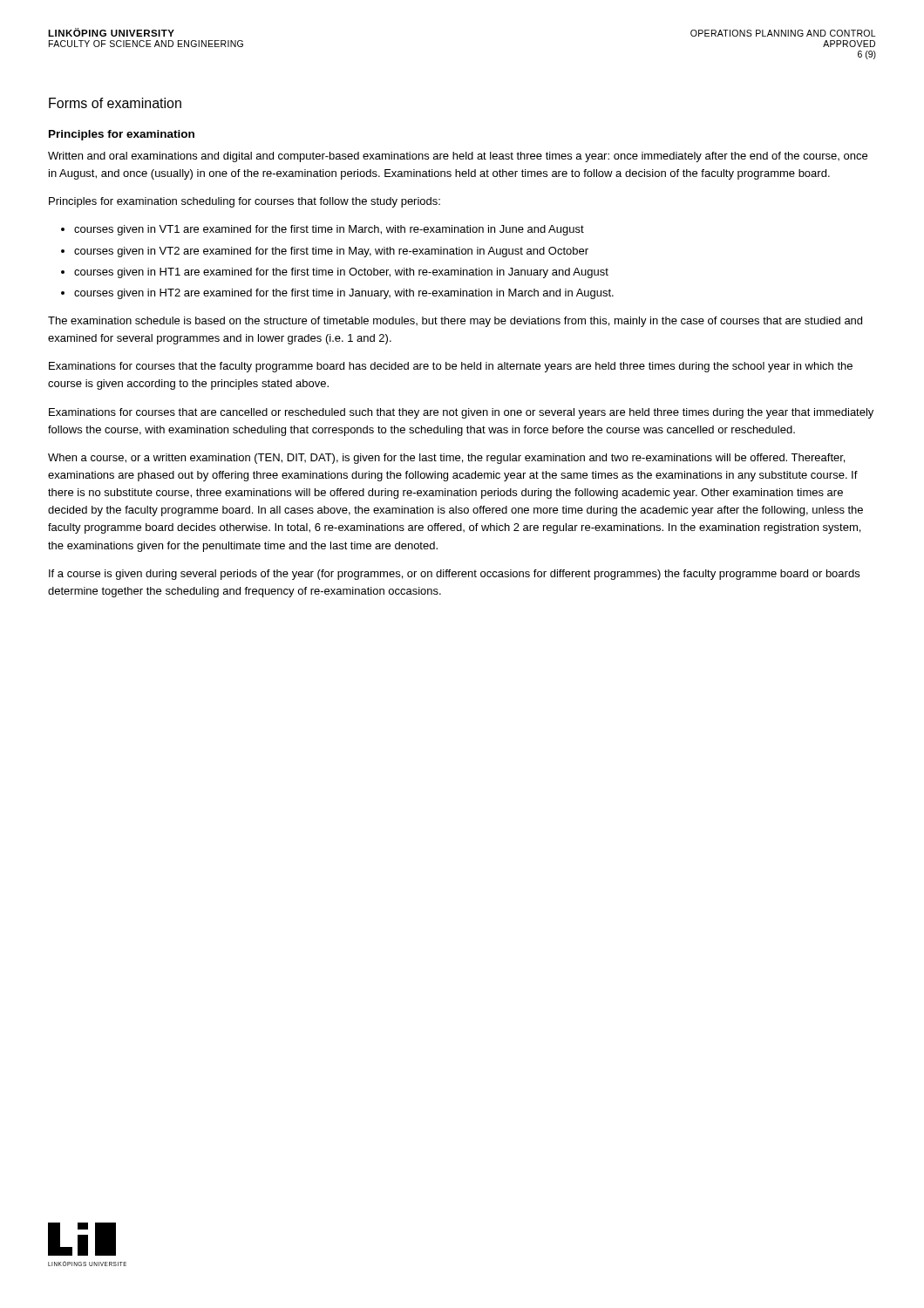Click on the text block containing "When a course, or"
This screenshot has height=1308, width=924.
pos(456,501)
